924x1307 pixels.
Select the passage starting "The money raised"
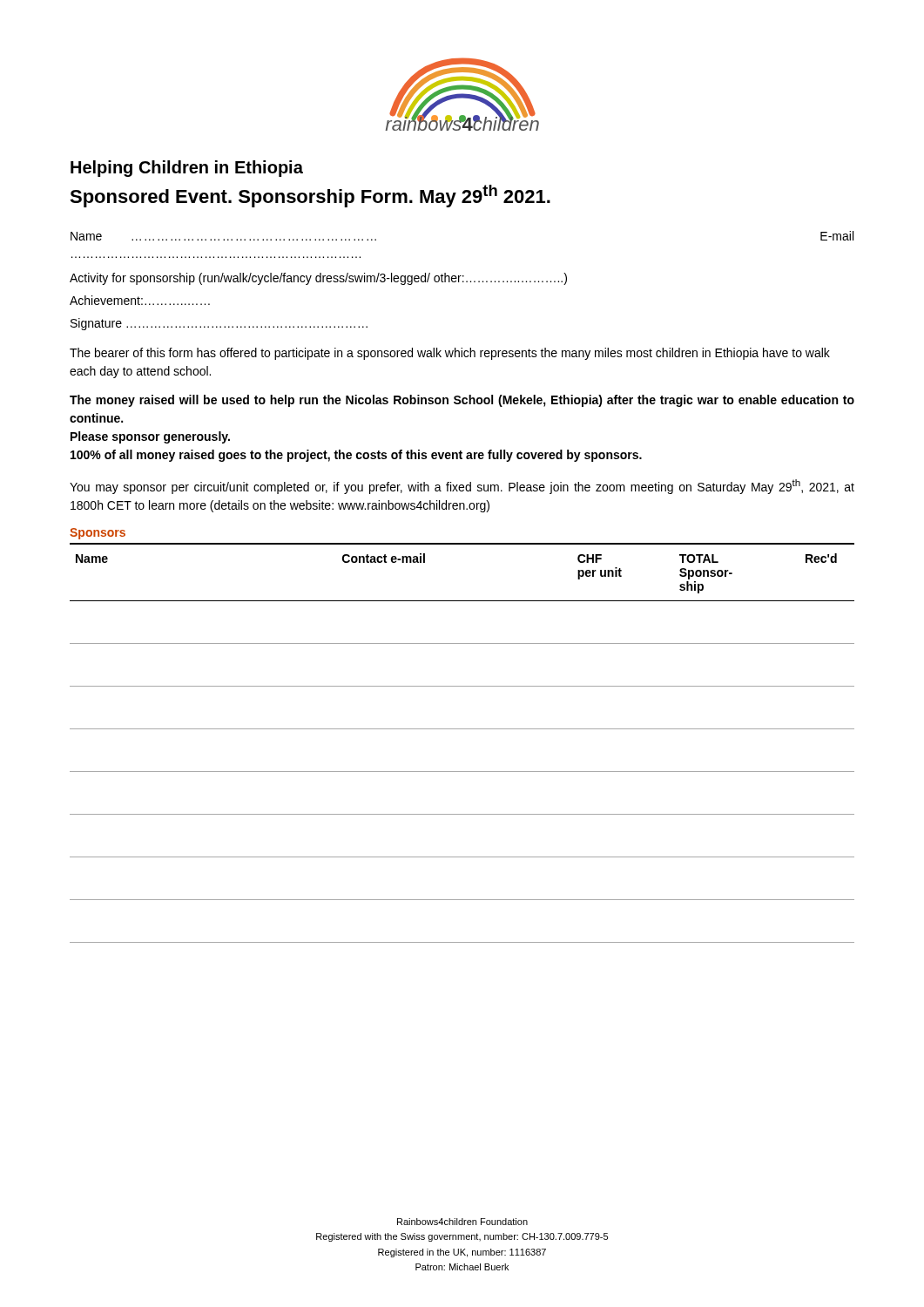[x=462, y=401]
